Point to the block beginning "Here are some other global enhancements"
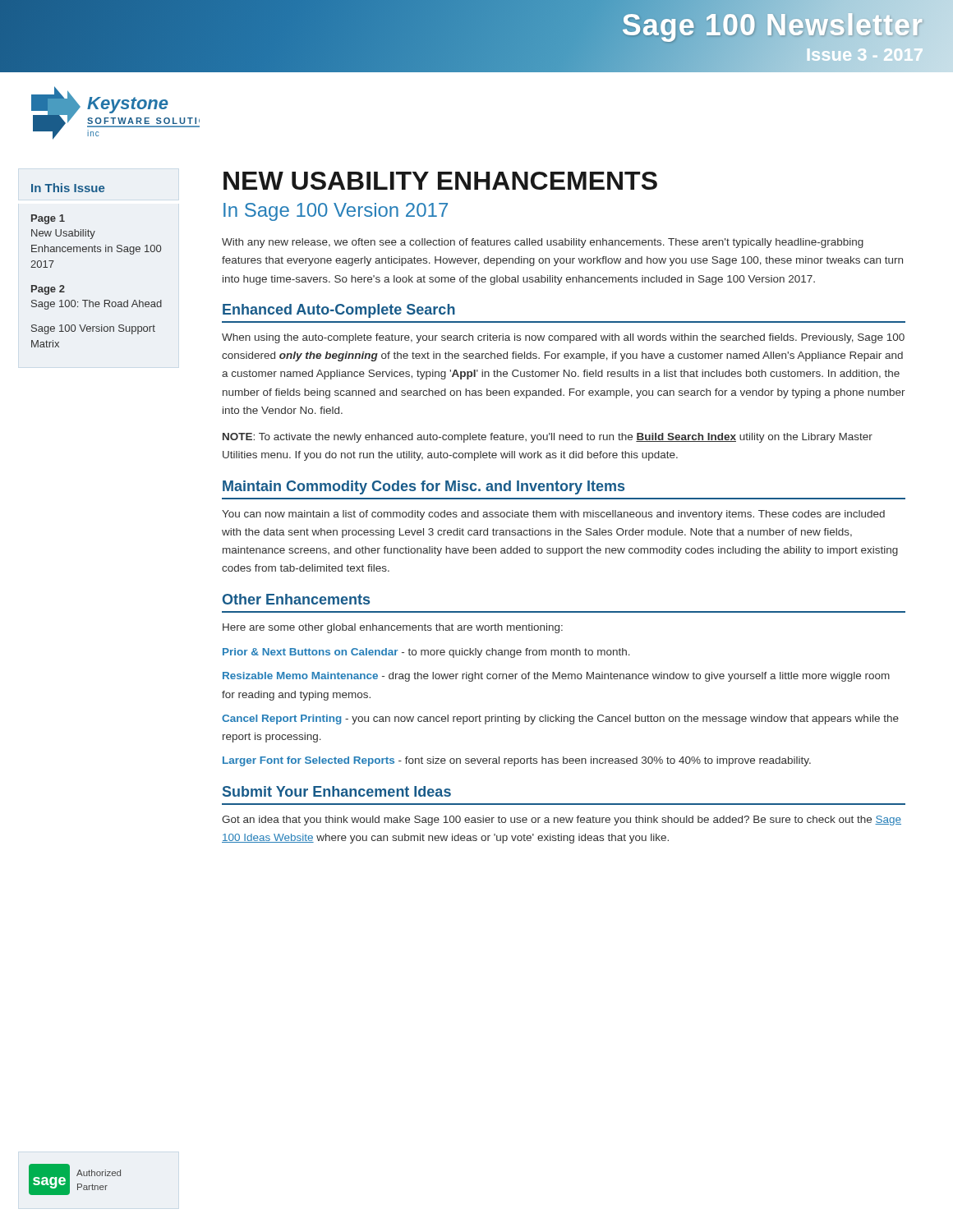953x1232 pixels. (x=393, y=627)
